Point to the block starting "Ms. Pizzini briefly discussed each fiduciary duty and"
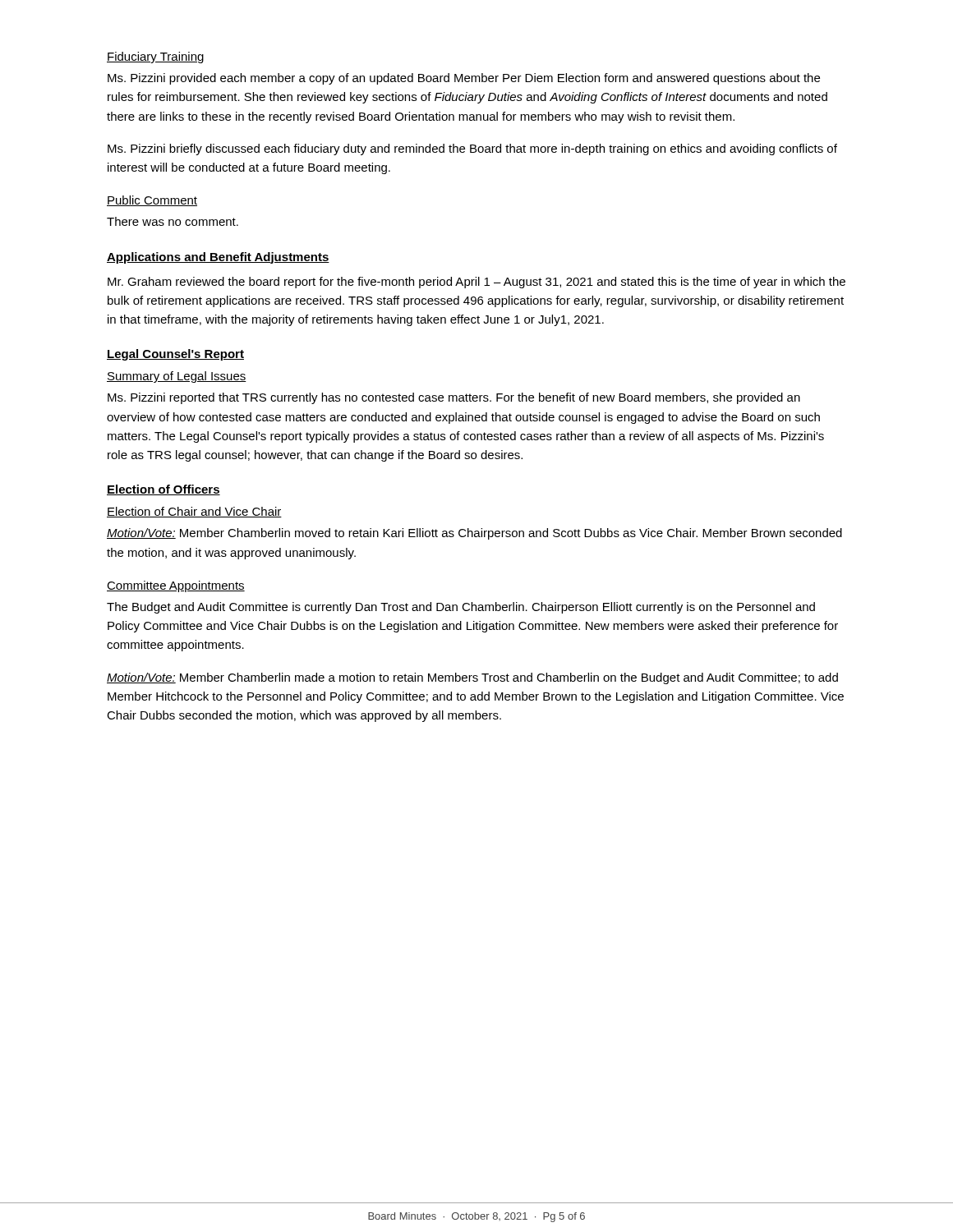 472,158
